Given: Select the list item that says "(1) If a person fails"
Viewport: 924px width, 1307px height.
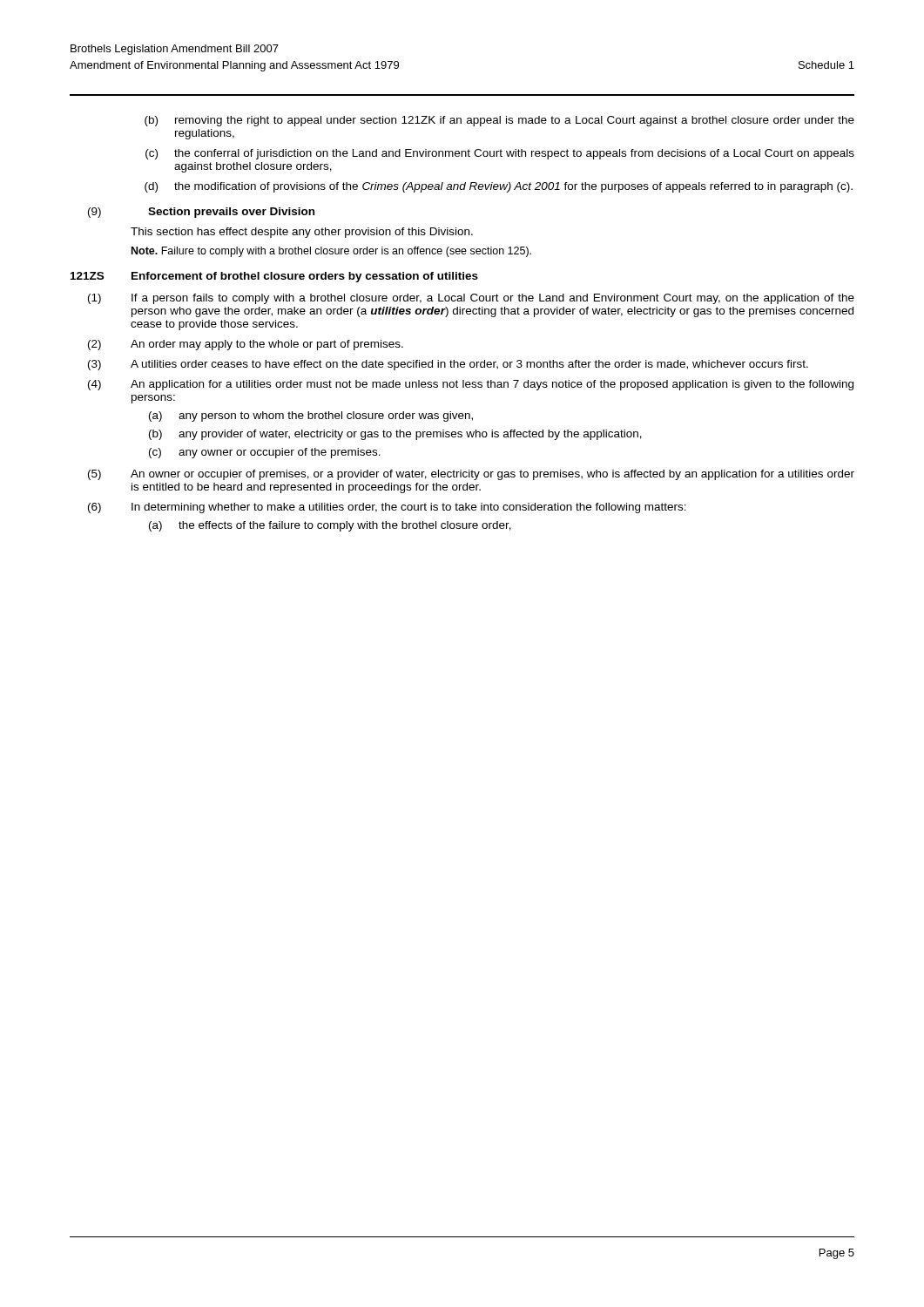Looking at the screenshot, I should tap(462, 311).
